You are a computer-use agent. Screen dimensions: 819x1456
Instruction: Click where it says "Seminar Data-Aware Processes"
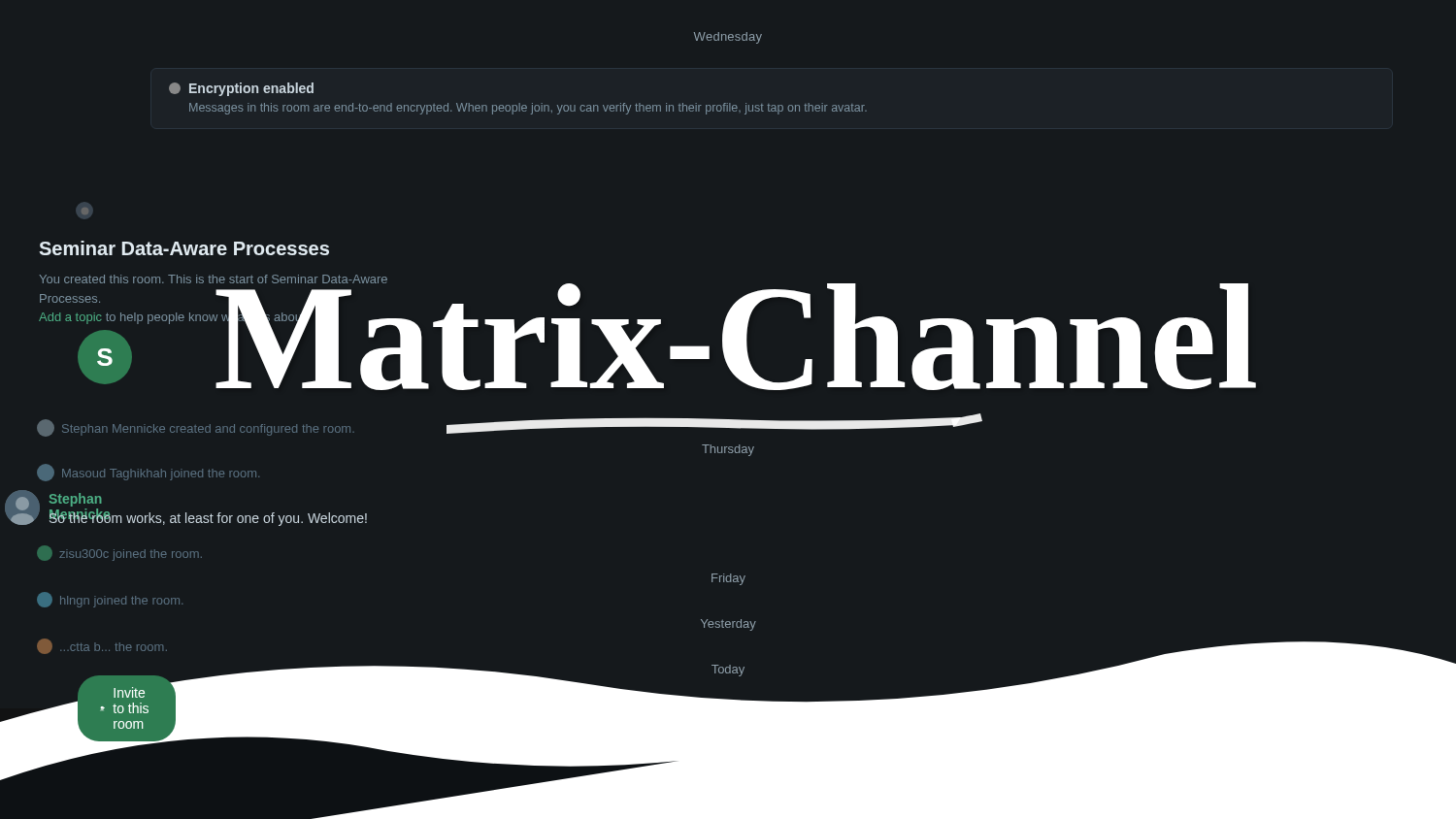pyautogui.click(x=184, y=248)
